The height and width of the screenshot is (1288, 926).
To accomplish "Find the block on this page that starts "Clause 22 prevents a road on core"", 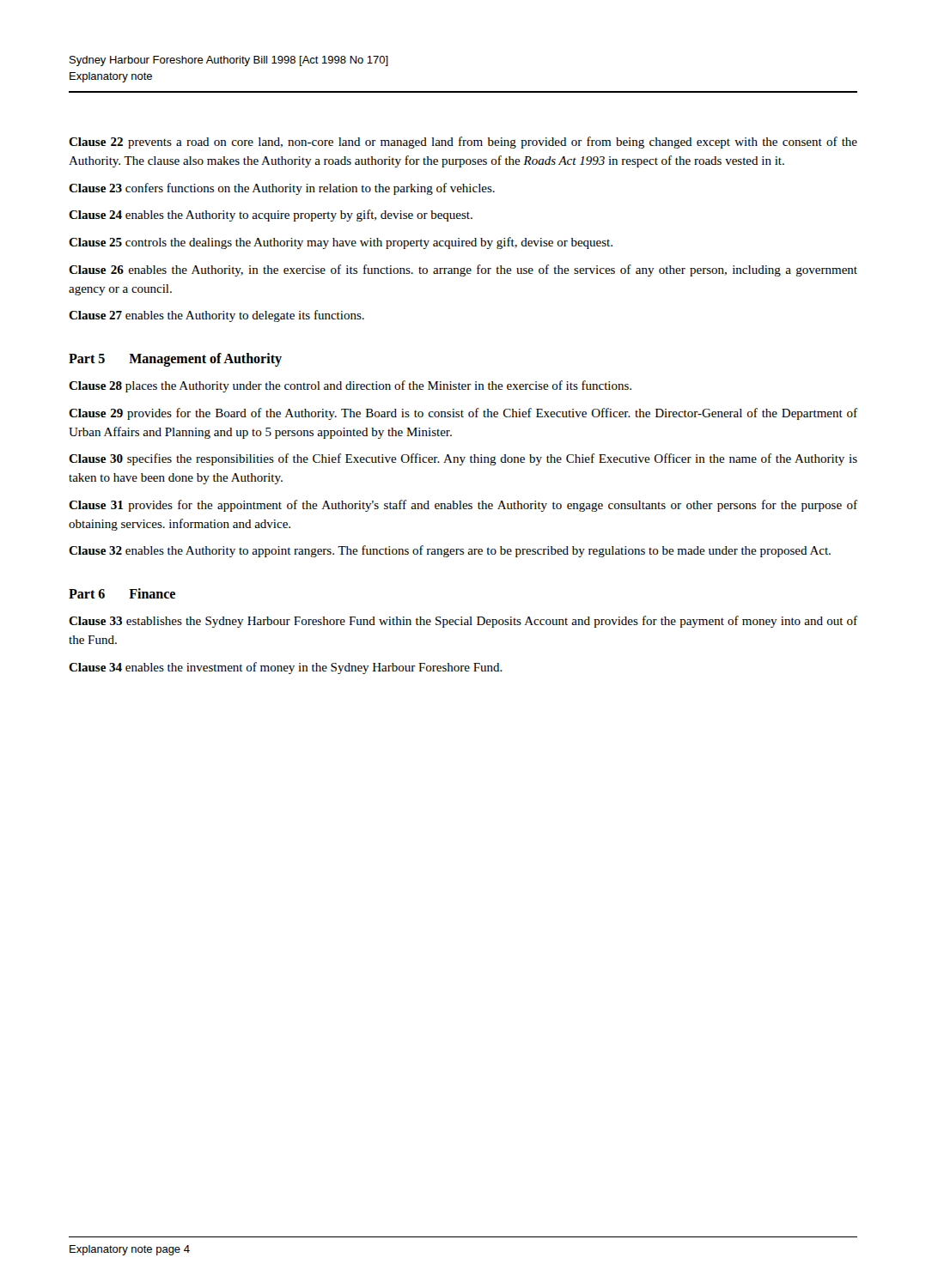I will click(x=463, y=151).
